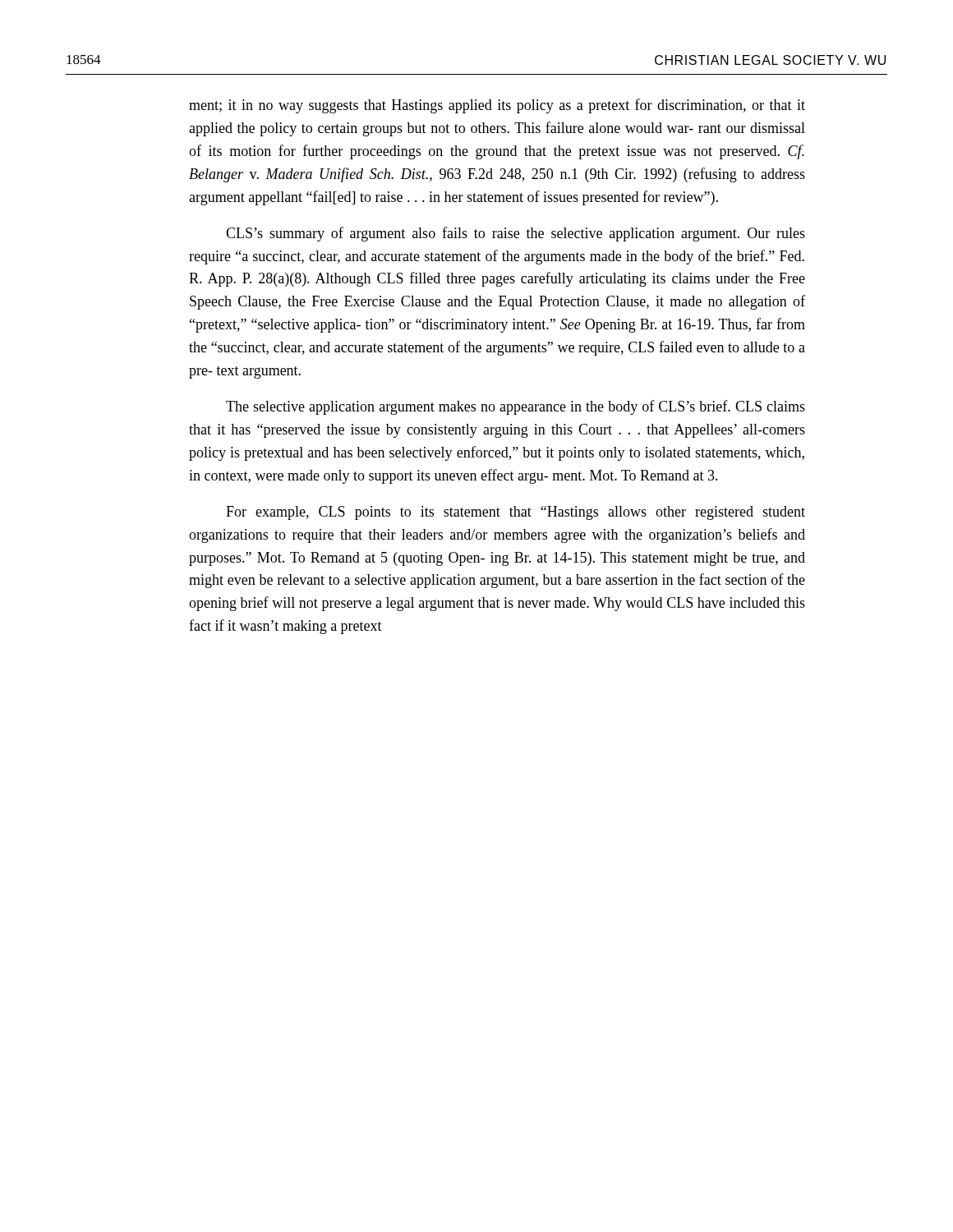The width and height of the screenshot is (953, 1232).
Task: Find the text block that says "CLS’s summary of argument also fails"
Action: (x=497, y=302)
